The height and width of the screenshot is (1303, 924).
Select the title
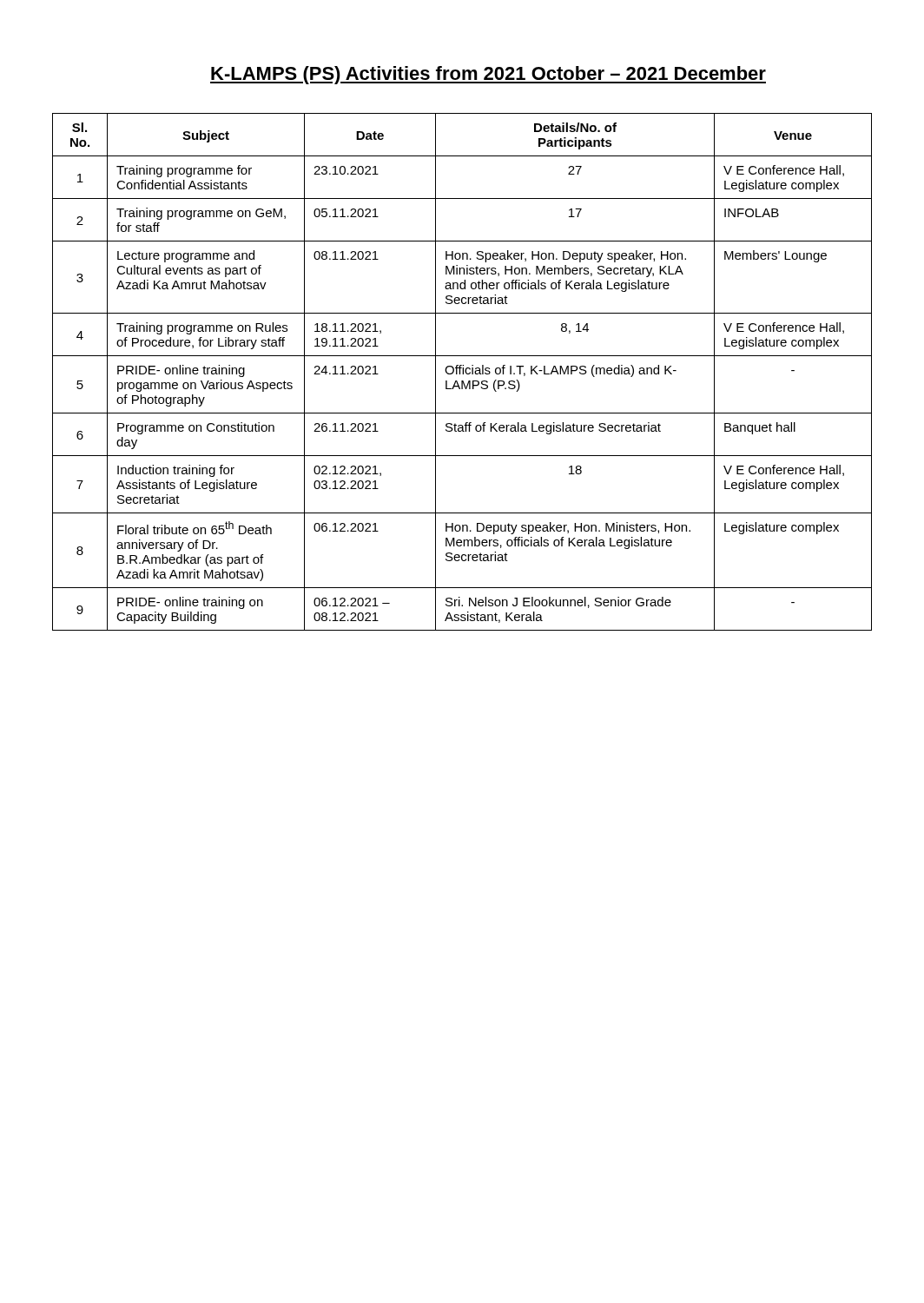(x=488, y=74)
